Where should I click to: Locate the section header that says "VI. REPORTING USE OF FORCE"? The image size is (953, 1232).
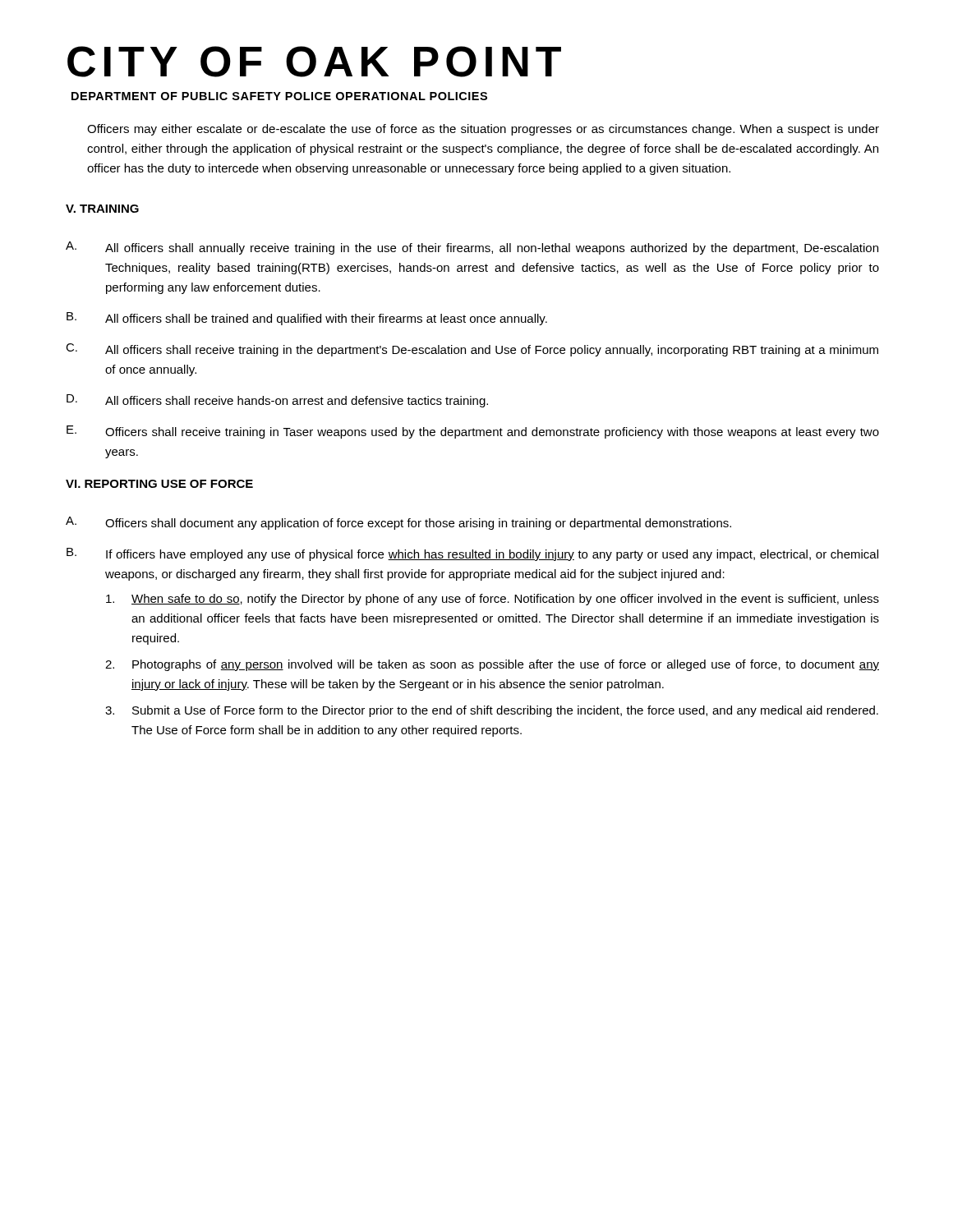tap(160, 483)
